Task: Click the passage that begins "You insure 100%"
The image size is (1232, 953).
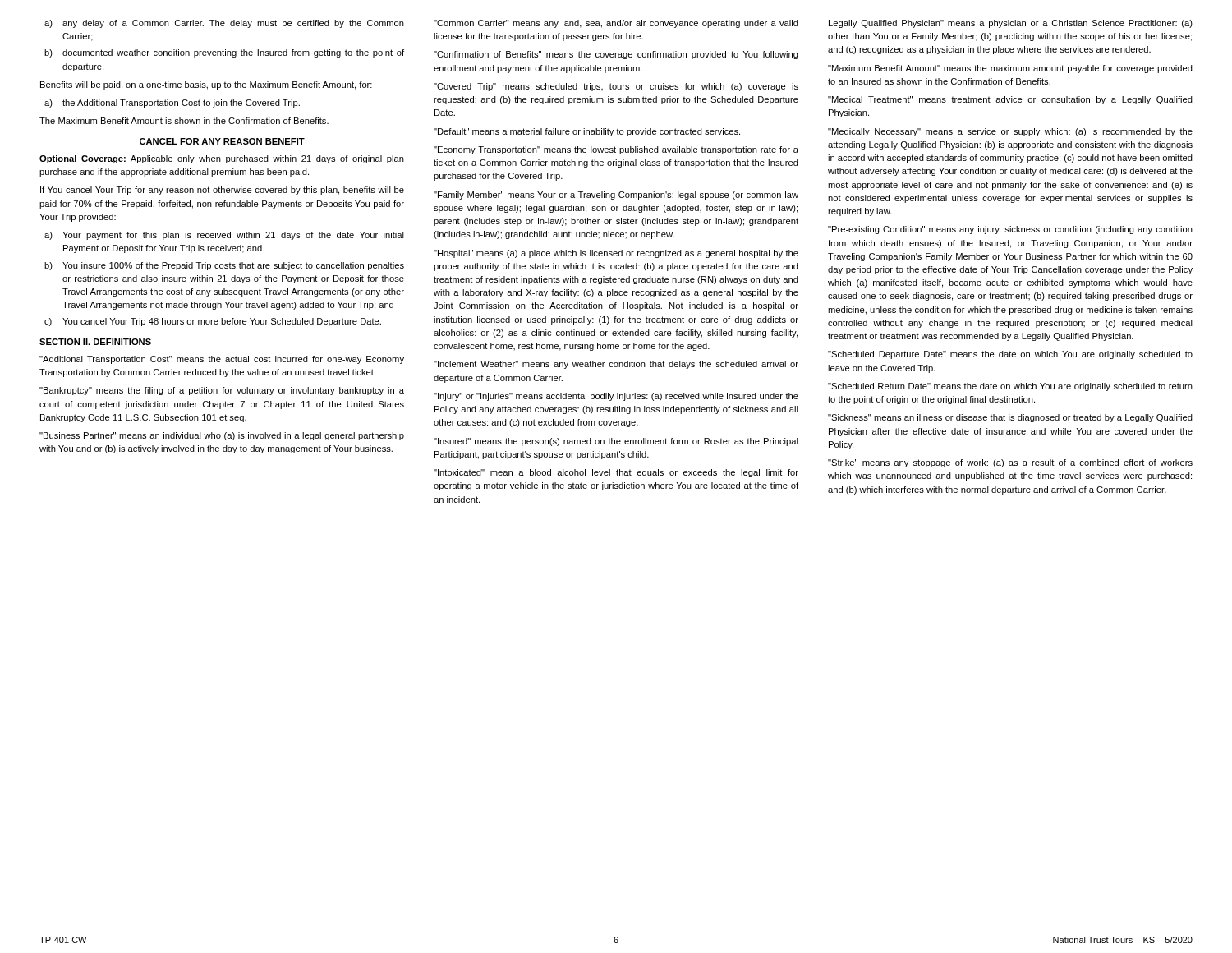Action: [x=233, y=285]
